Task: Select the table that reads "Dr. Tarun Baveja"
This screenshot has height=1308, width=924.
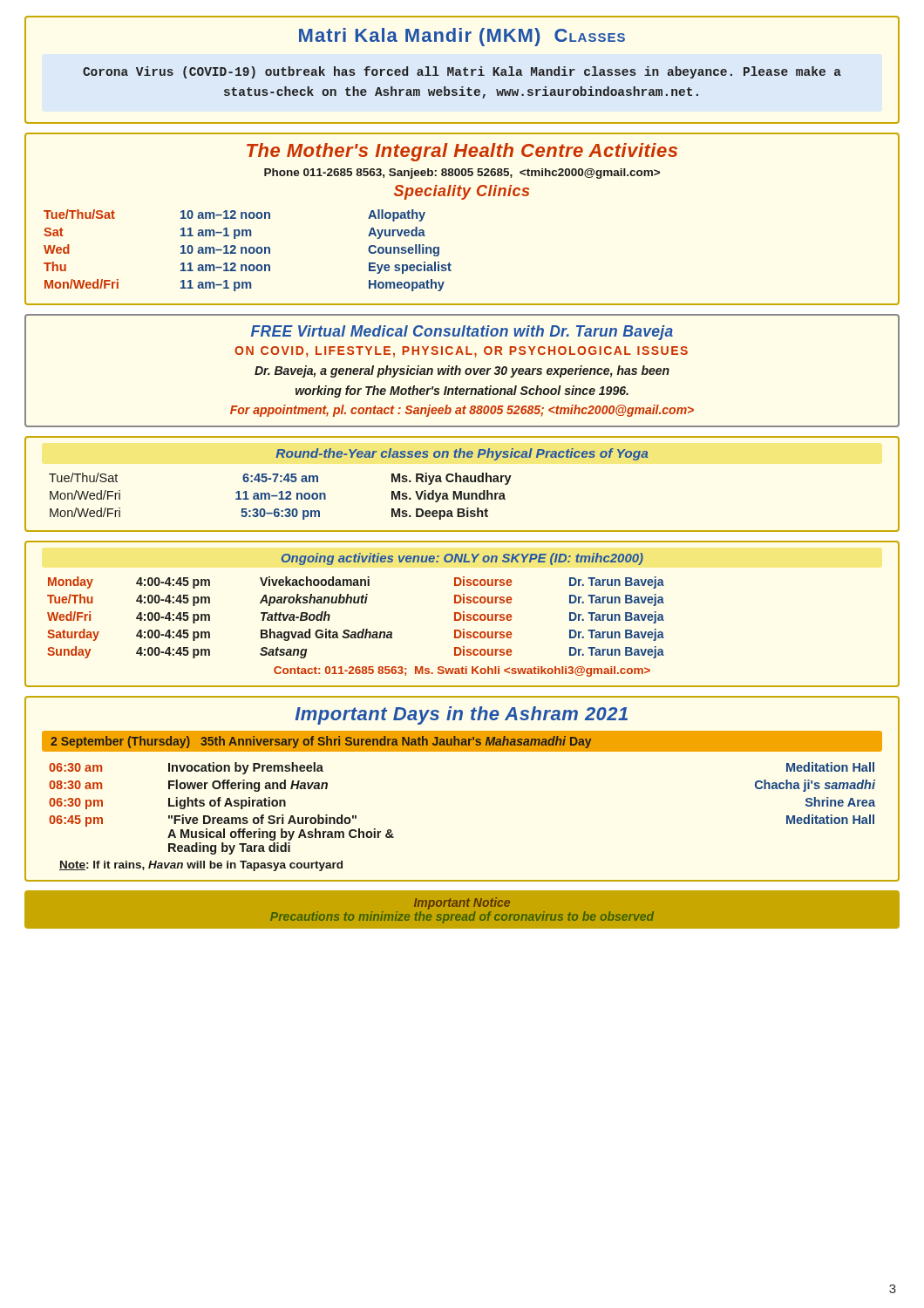Action: click(x=462, y=617)
